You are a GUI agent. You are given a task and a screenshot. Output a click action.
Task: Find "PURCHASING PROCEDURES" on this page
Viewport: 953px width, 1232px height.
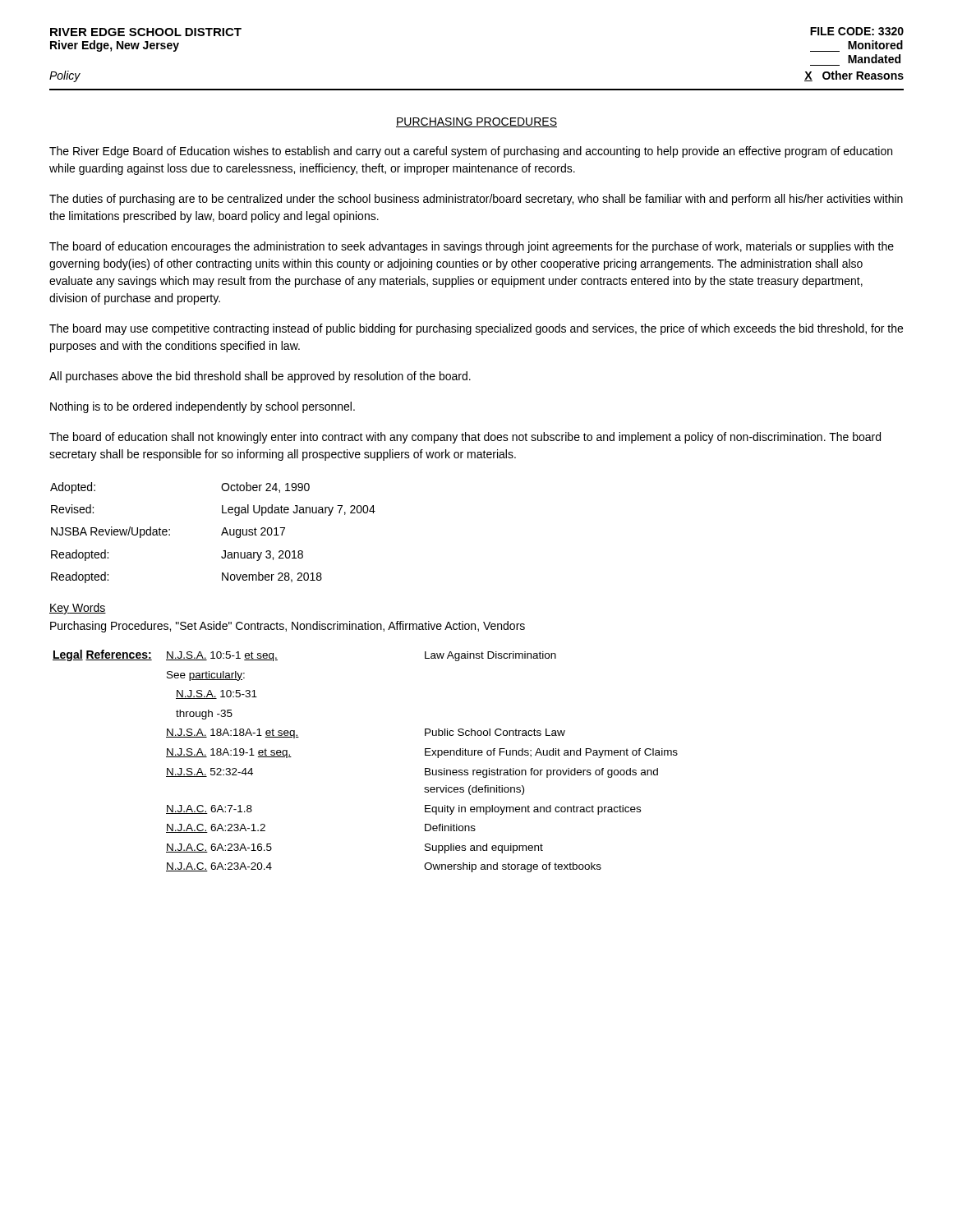click(476, 122)
